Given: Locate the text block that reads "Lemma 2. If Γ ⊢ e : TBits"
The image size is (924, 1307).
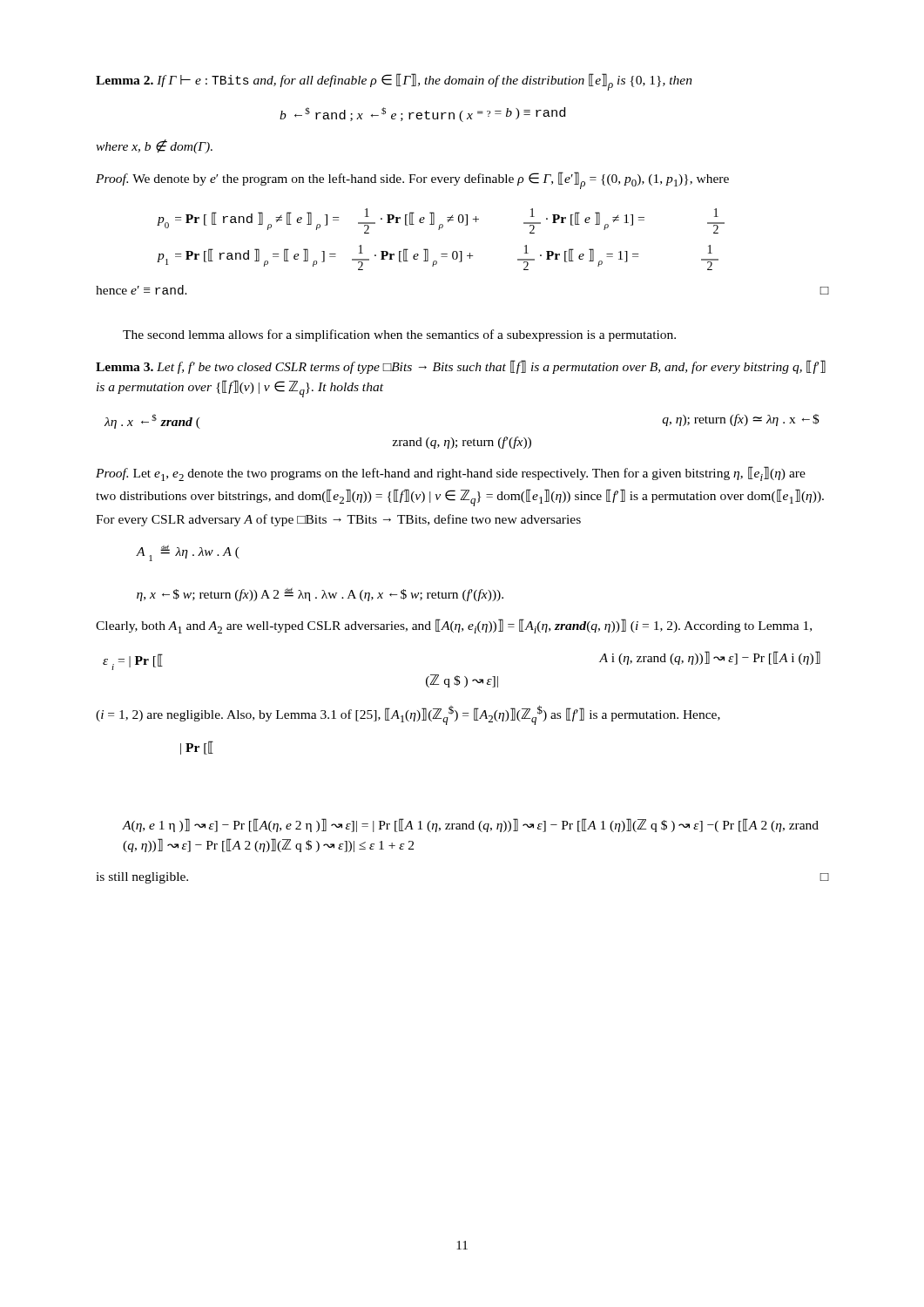Looking at the screenshot, I should 462,113.
